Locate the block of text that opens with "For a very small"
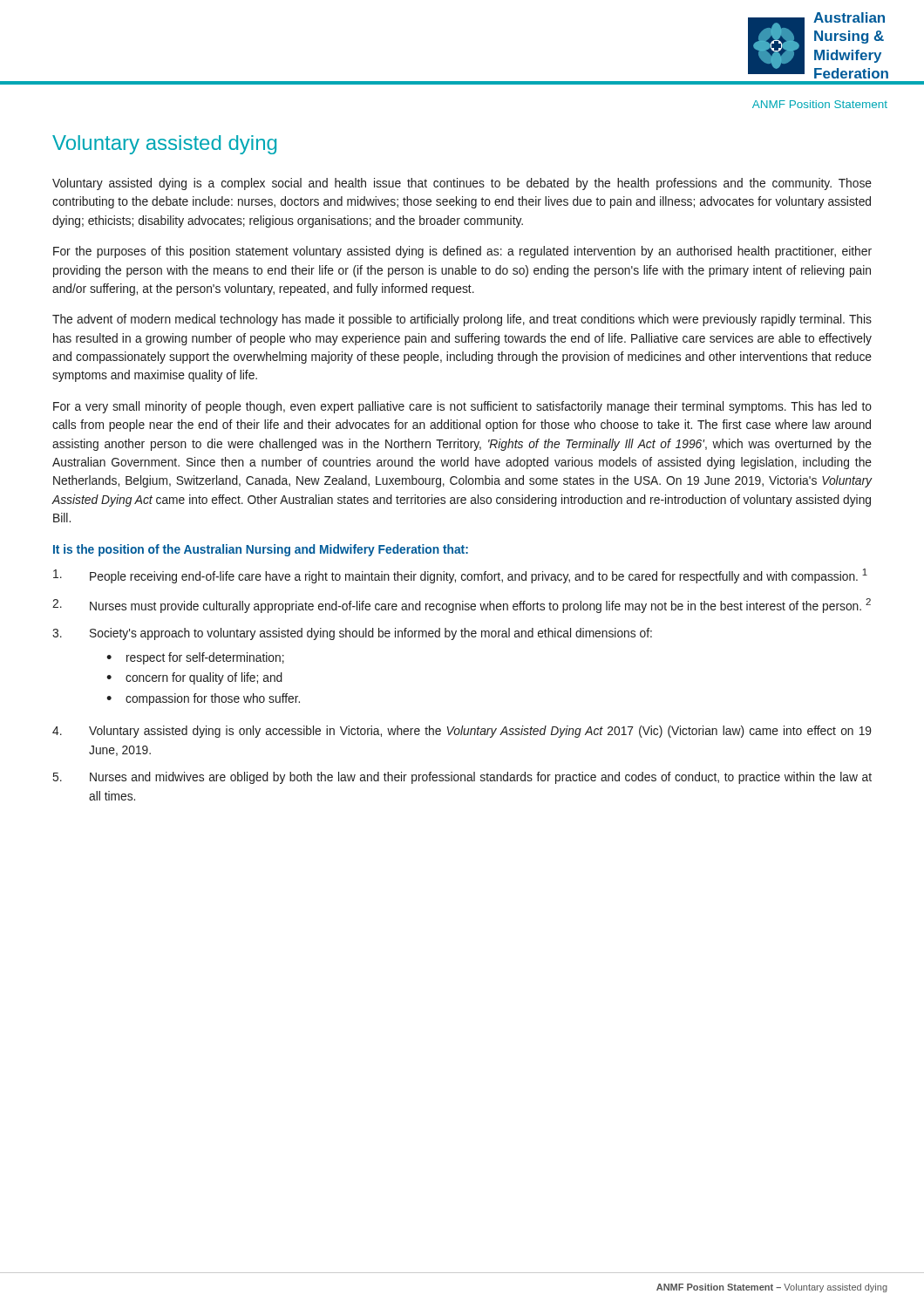This screenshot has height=1308, width=924. (462, 463)
